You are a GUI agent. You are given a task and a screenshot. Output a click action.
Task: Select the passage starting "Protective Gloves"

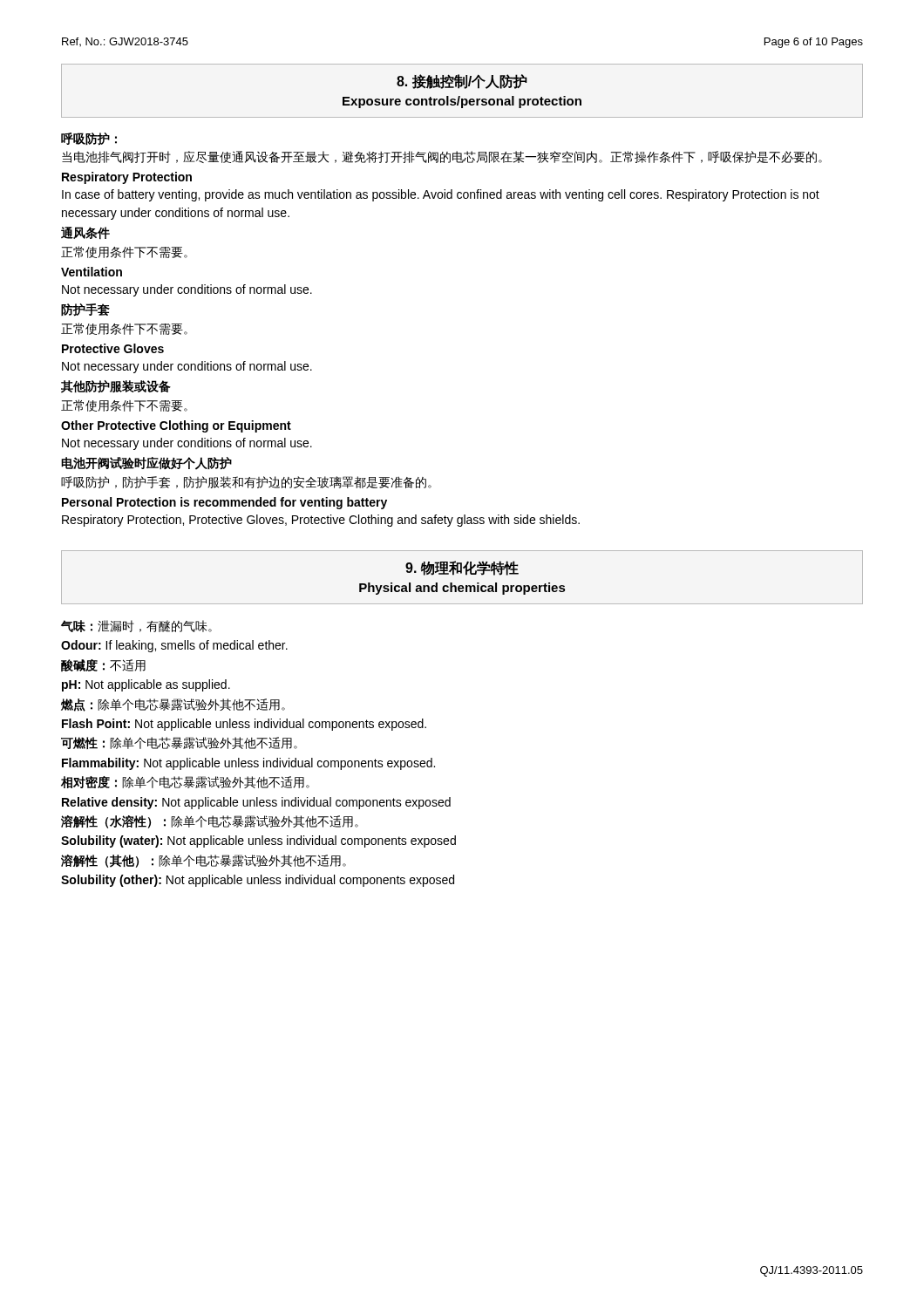(113, 349)
